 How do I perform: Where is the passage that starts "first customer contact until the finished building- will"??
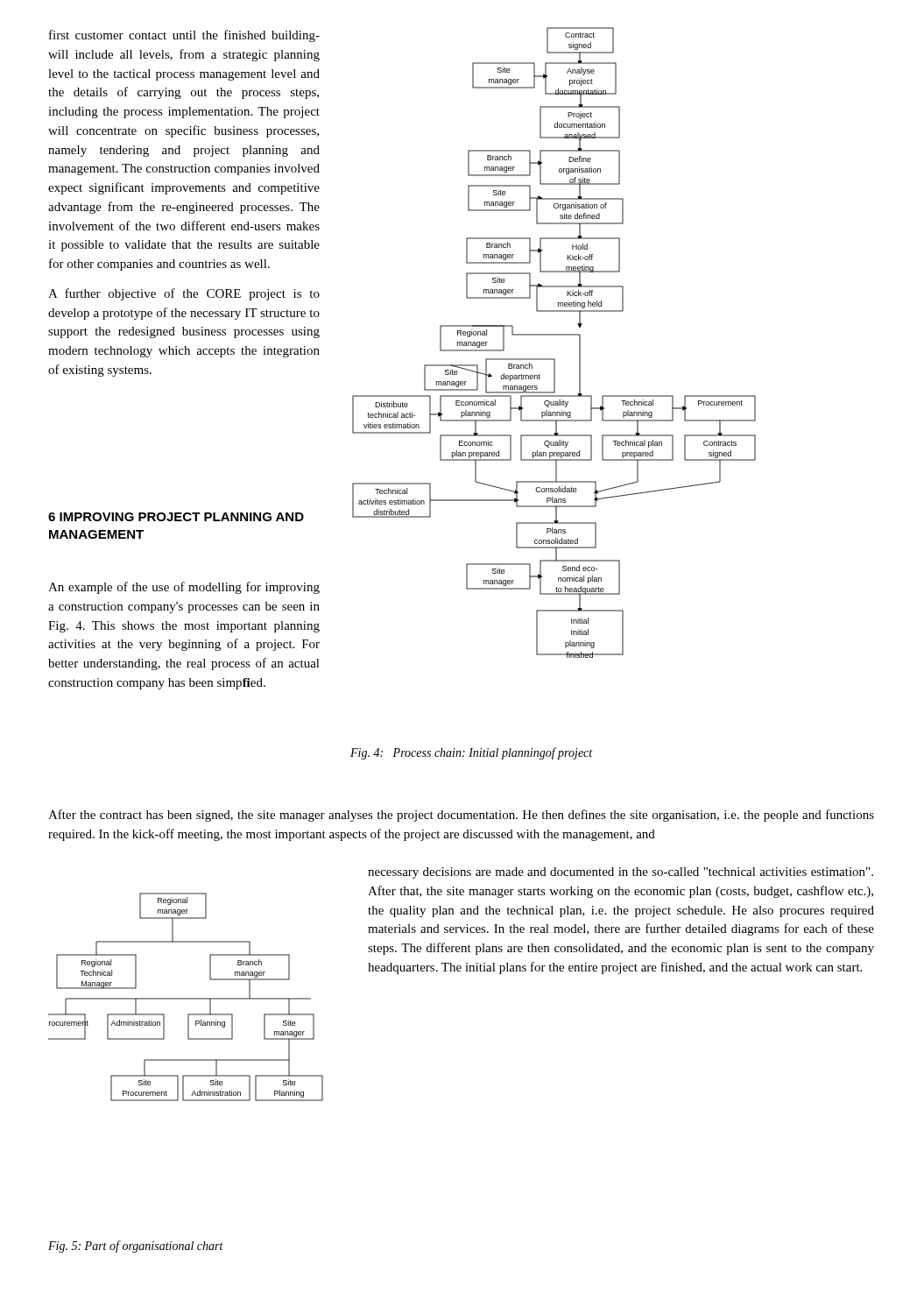184,203
